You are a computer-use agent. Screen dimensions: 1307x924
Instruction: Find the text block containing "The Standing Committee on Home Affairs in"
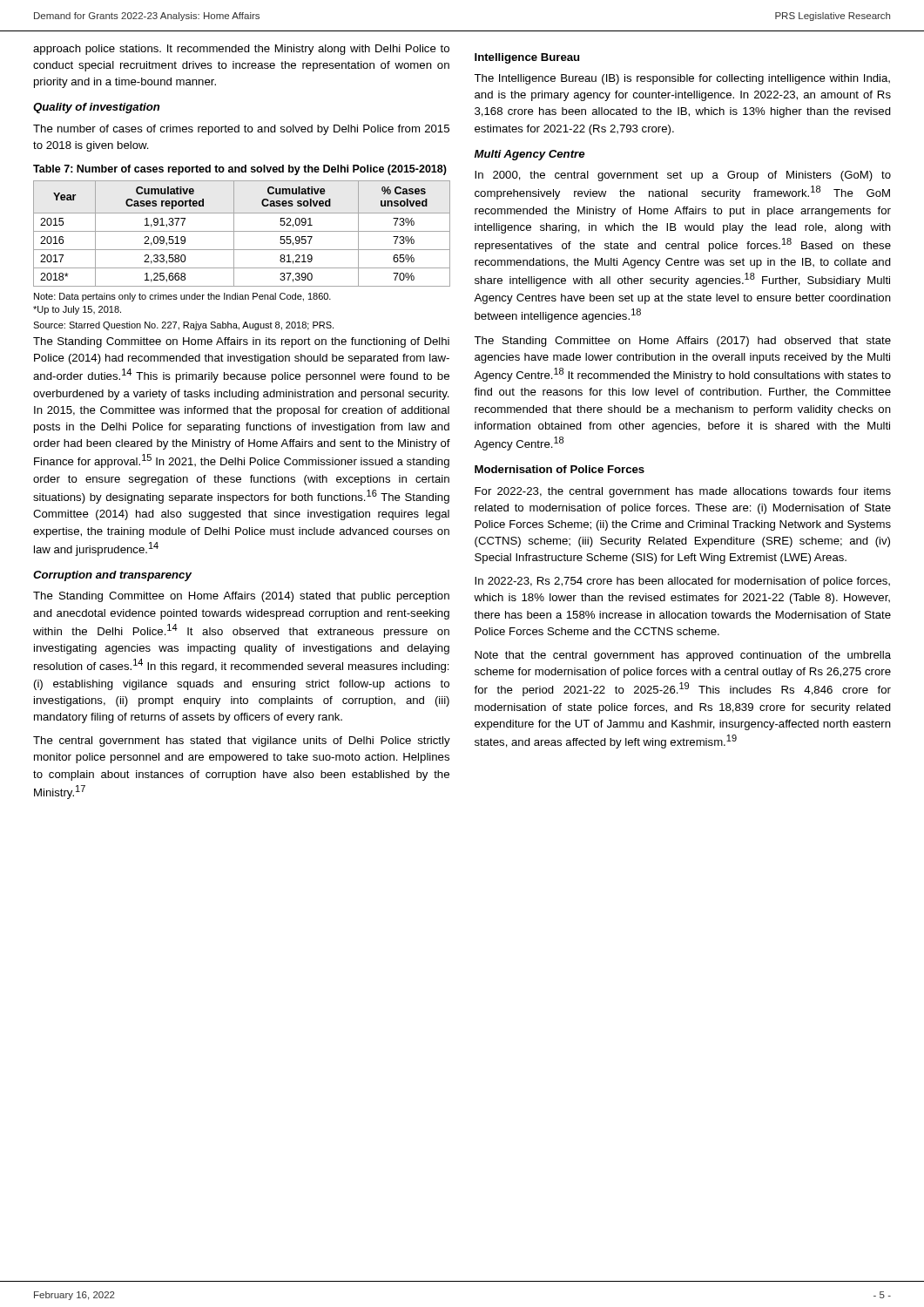pos(241,445)
